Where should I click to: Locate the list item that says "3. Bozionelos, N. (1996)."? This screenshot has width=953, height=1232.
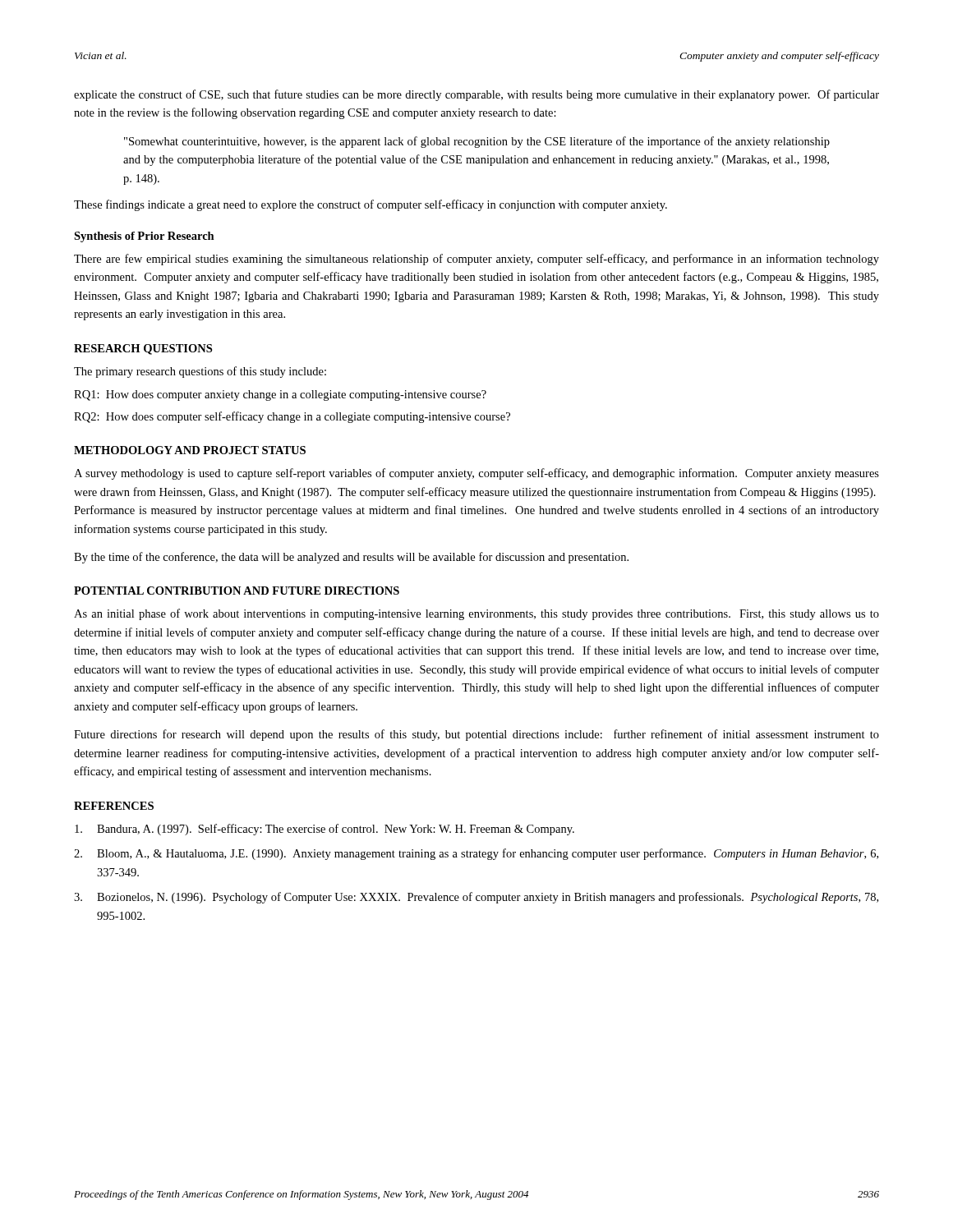coord(476,906)
